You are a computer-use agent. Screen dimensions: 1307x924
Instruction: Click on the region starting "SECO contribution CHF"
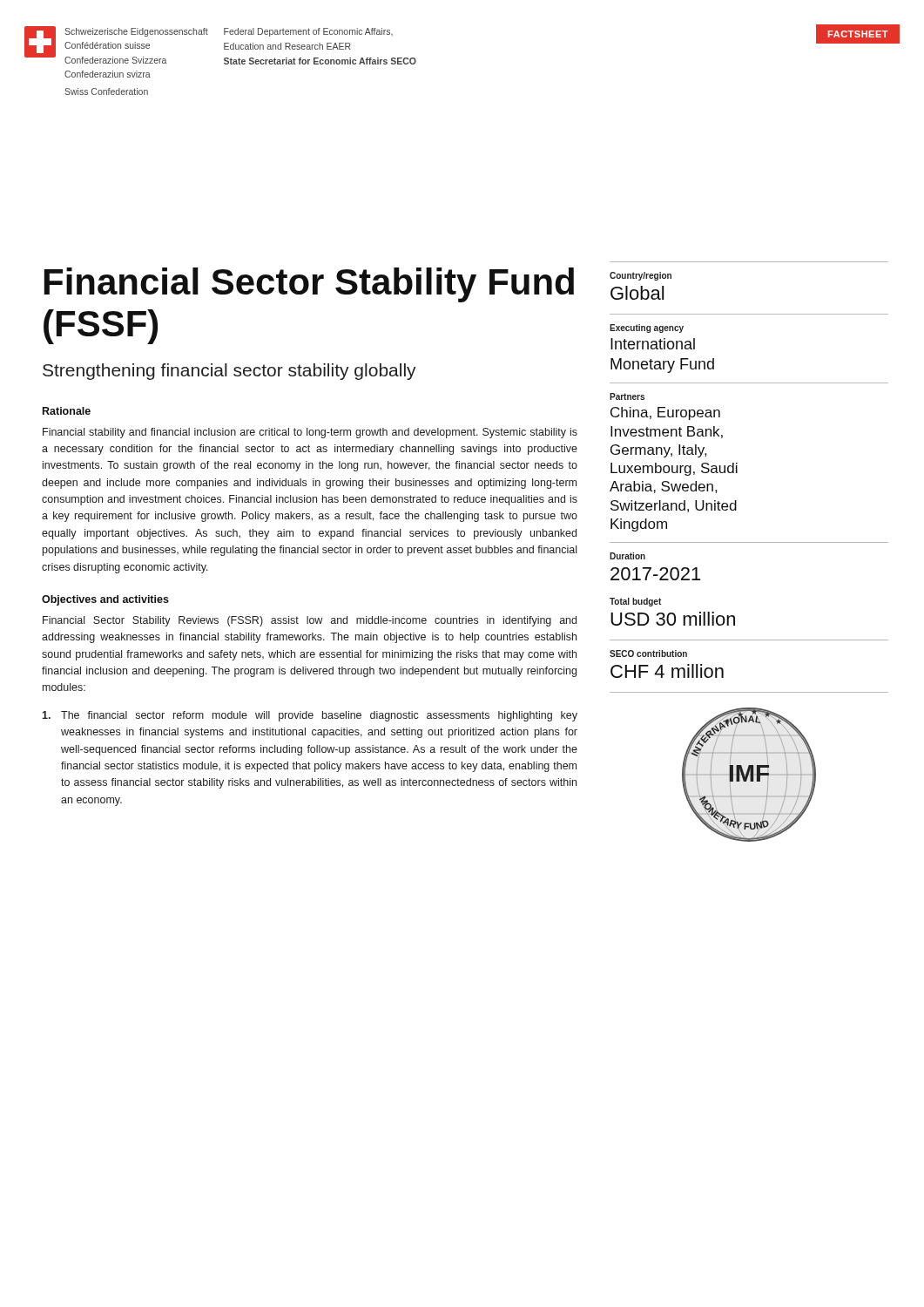pyautogui.click(x=648, y=654)
